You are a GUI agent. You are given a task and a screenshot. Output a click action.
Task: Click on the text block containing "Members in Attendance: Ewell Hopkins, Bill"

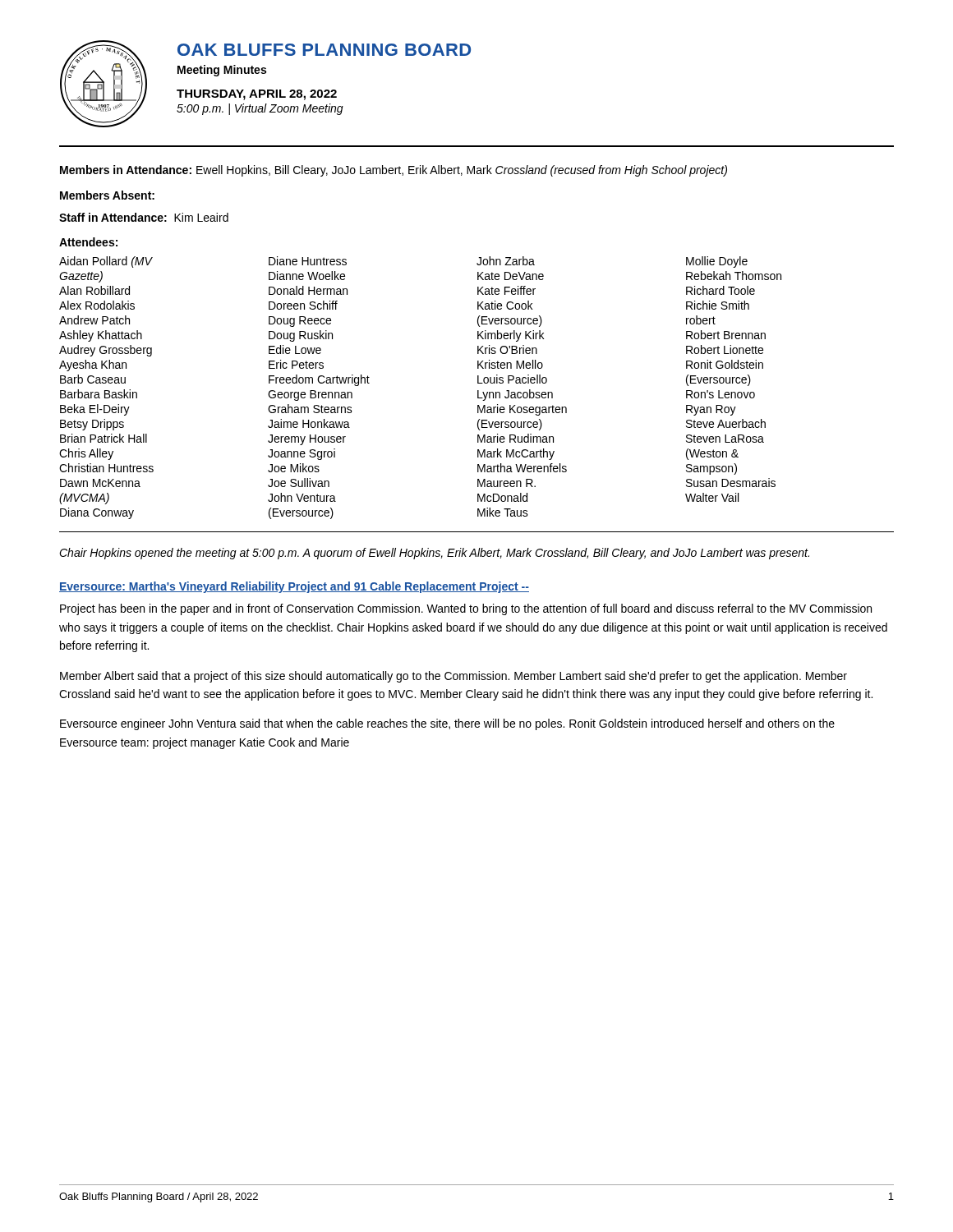393,170
